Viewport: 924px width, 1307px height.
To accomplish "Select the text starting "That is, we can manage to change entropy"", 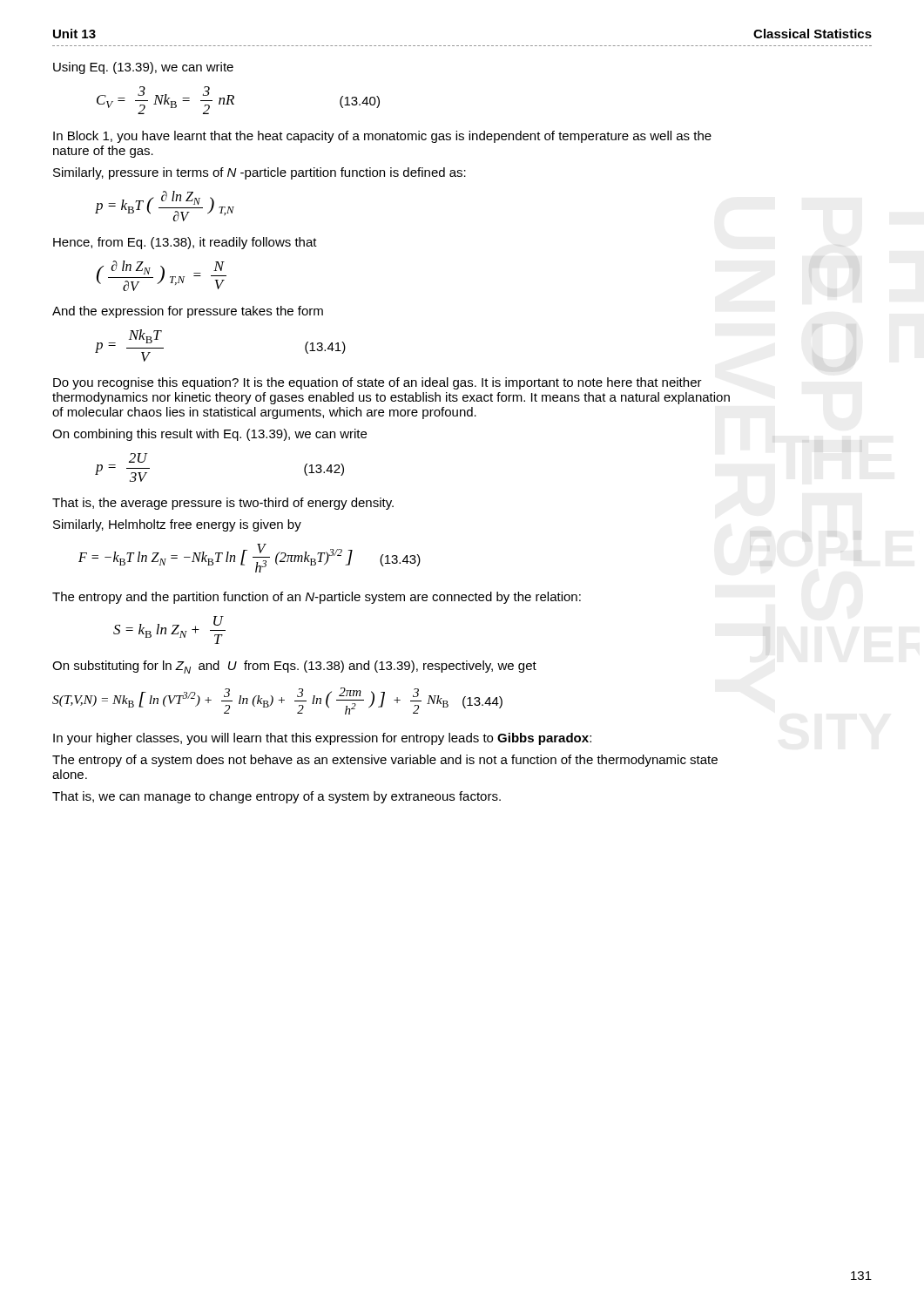I will pyautogui.click(x=277, y=796).
